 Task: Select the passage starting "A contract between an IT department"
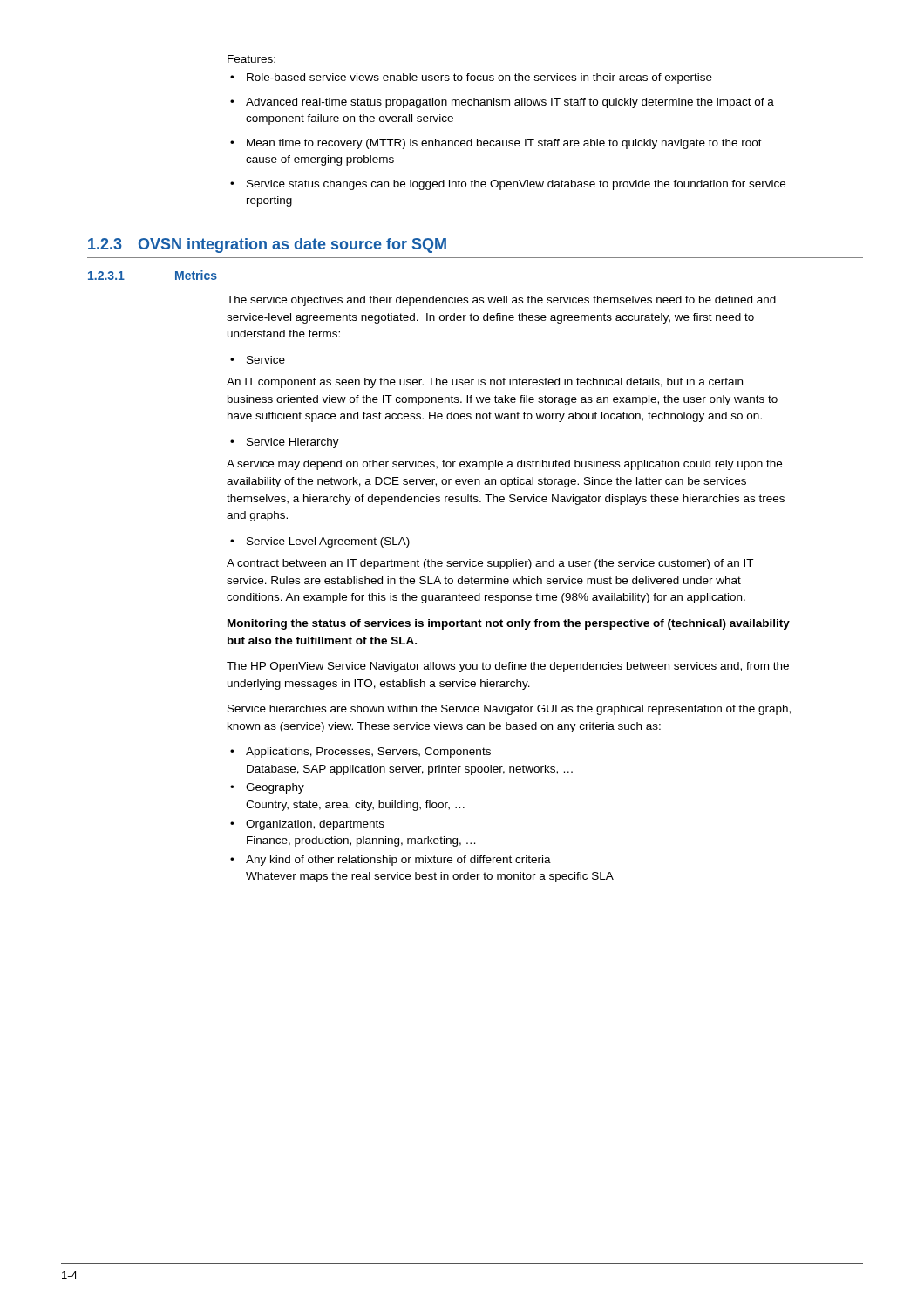point(510,580)
